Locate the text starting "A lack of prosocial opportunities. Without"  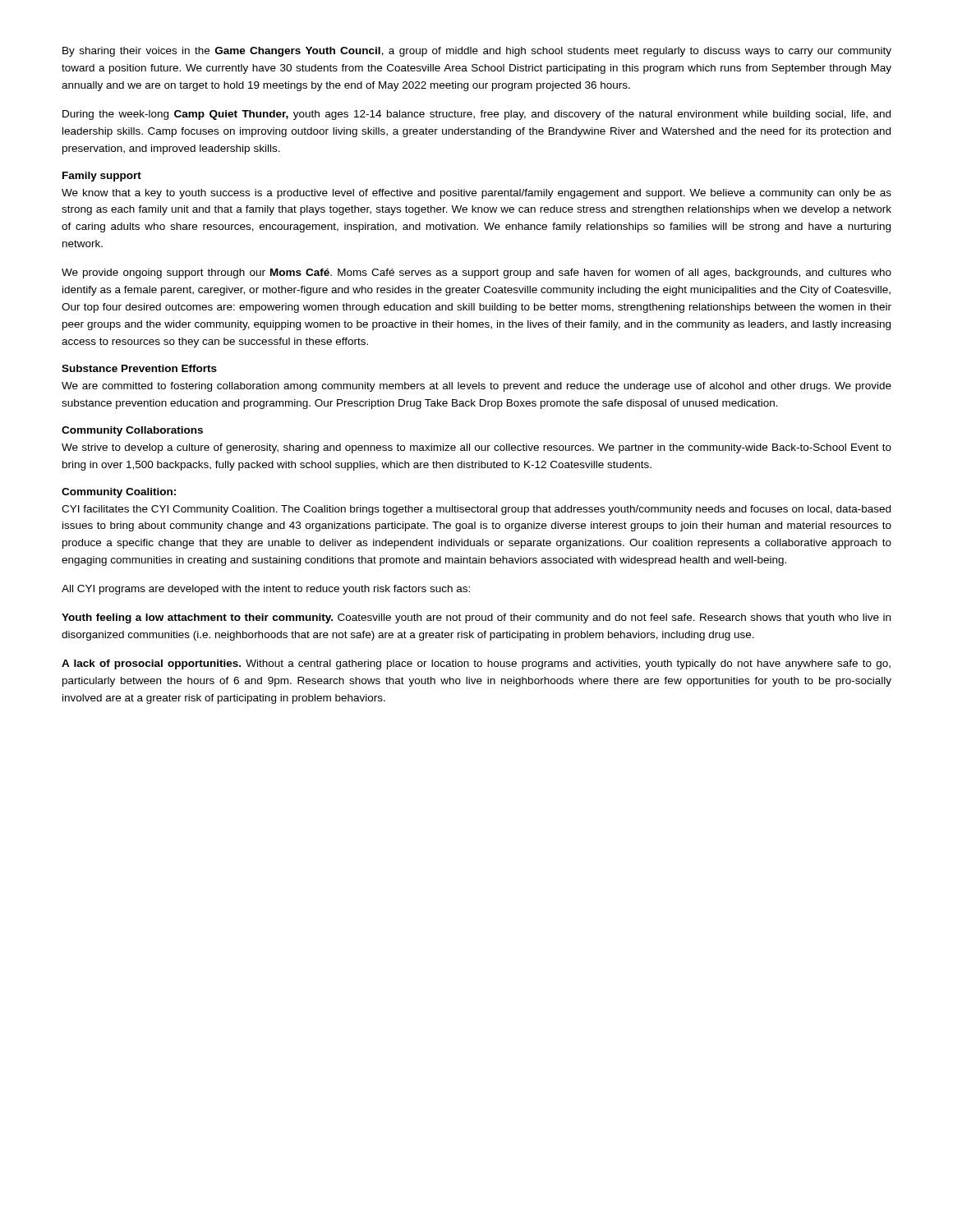[x=476, y=680]
